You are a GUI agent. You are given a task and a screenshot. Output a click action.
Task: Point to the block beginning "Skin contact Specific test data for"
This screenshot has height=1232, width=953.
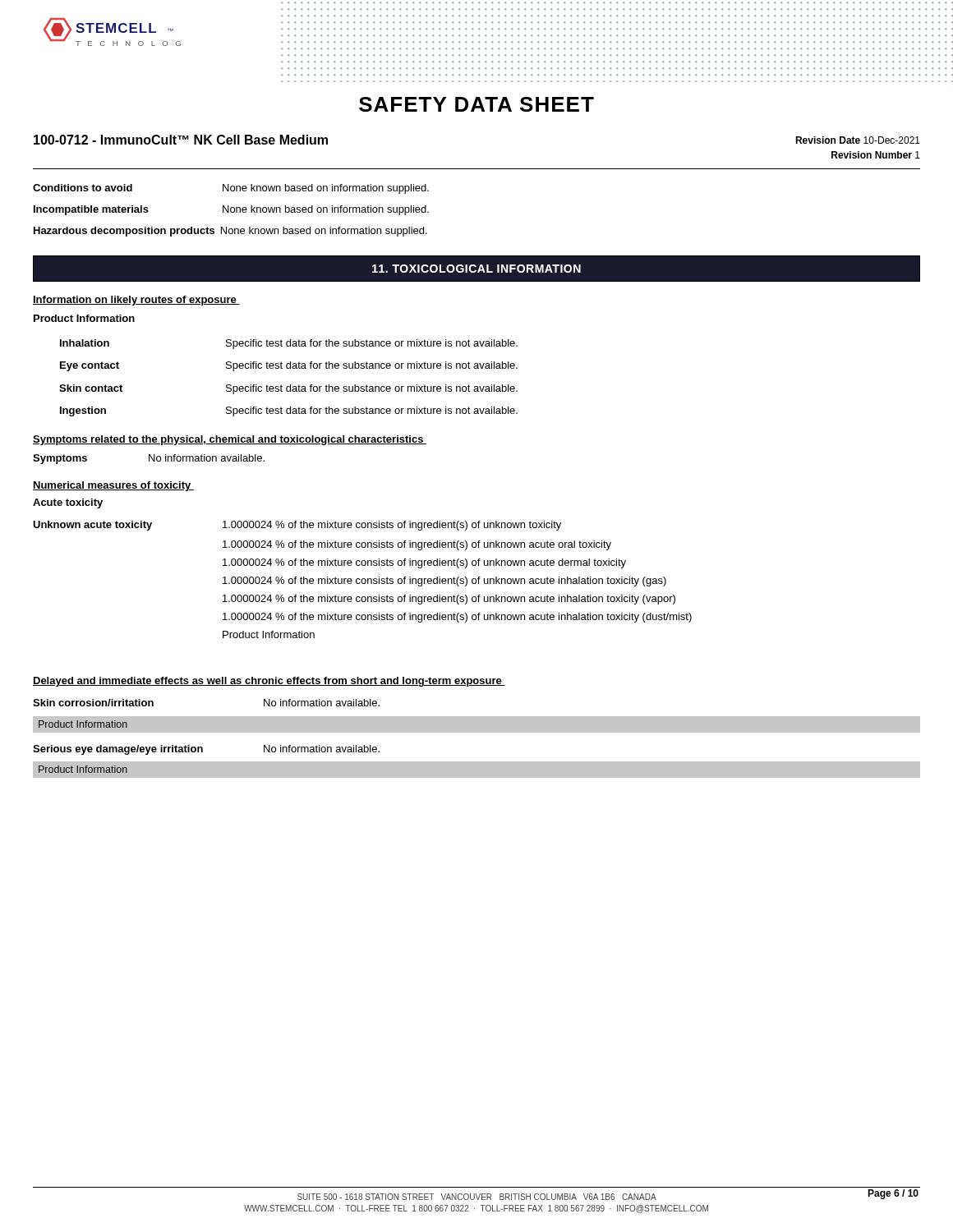(476, 388)
